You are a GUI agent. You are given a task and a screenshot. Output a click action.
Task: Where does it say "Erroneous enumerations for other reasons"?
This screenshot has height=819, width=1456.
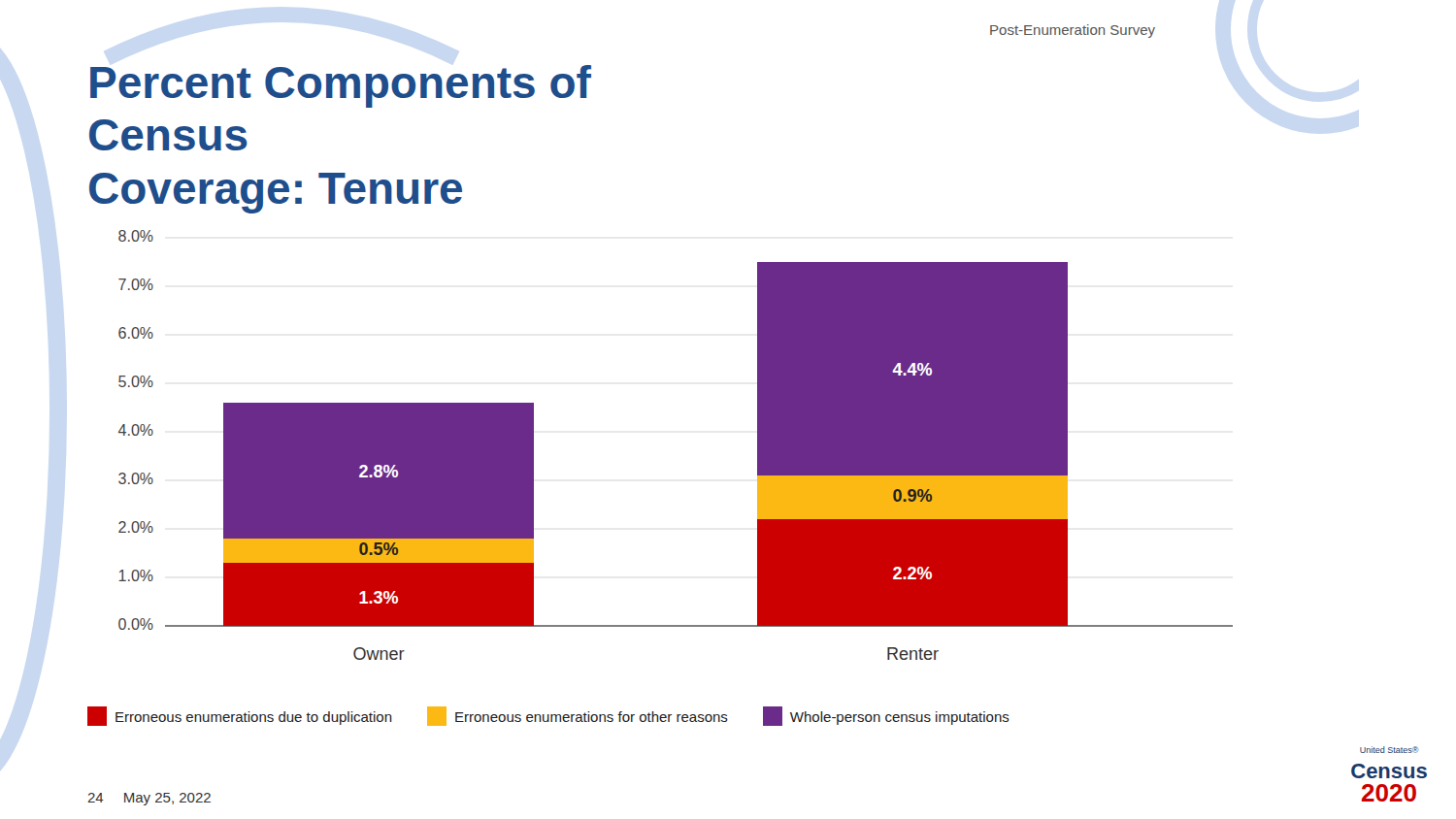click(x=578, y=716)
